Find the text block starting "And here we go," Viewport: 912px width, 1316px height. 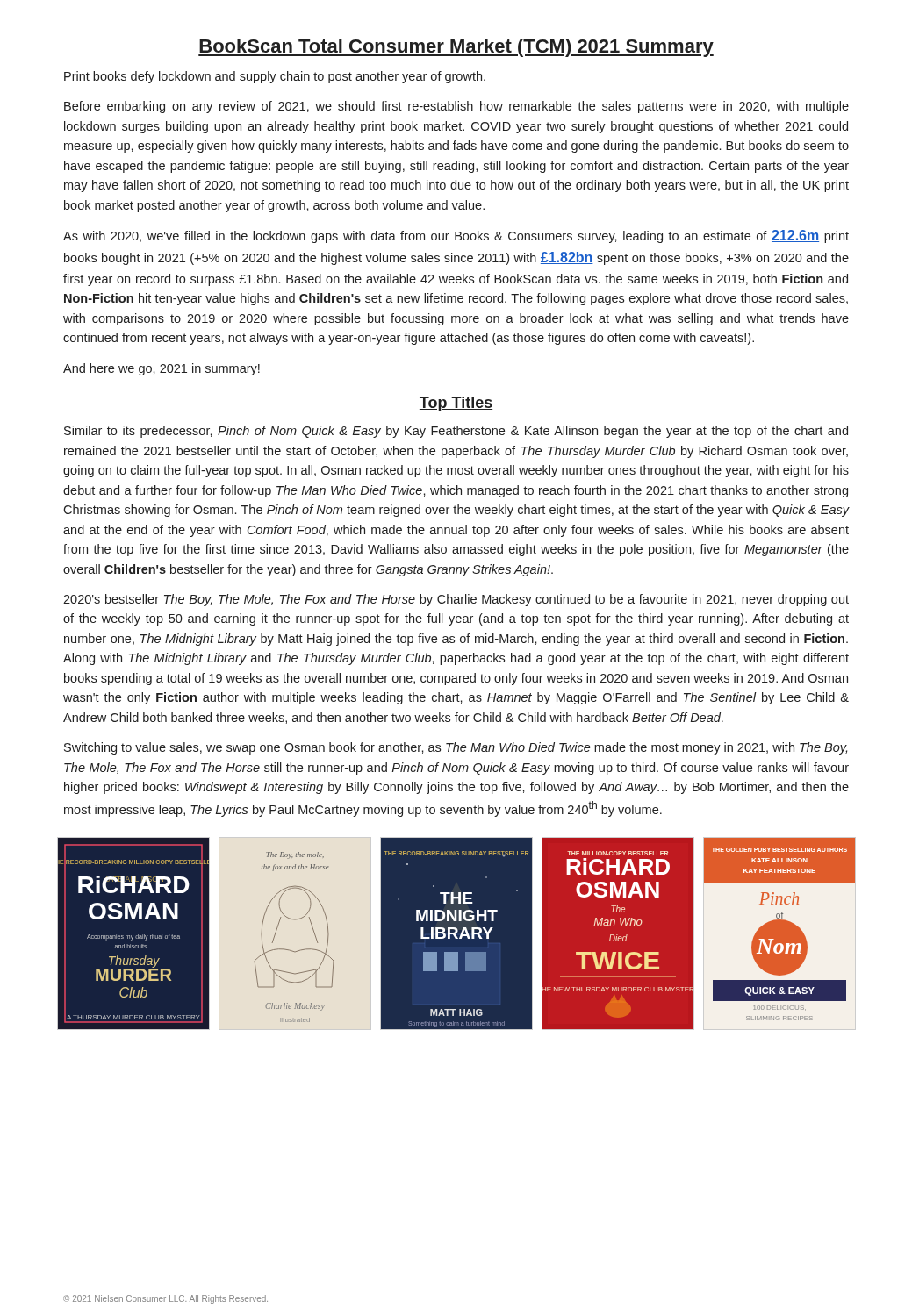pos(162,368)
